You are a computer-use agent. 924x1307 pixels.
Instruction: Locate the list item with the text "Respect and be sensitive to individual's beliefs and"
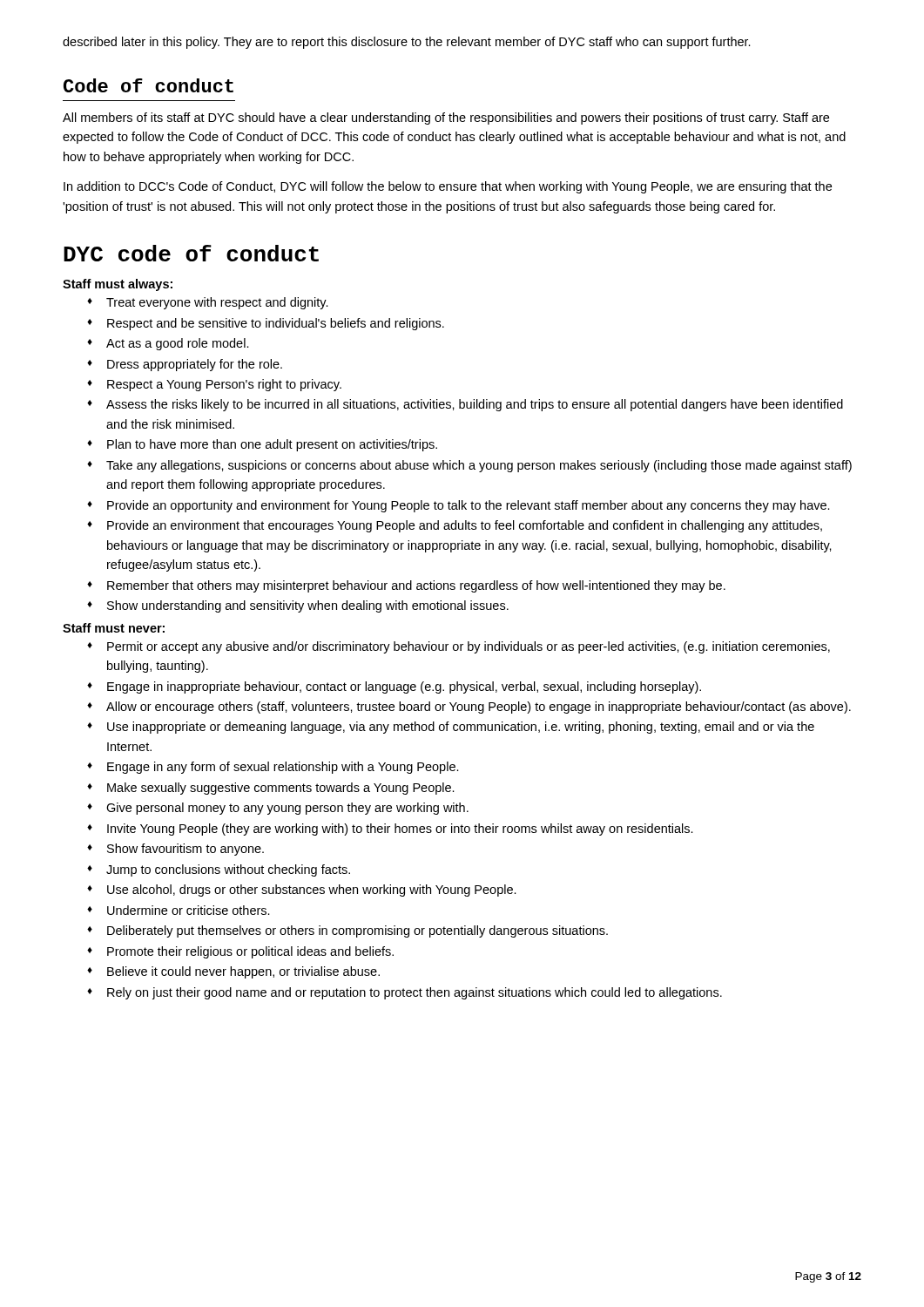(x=276, y=323)
